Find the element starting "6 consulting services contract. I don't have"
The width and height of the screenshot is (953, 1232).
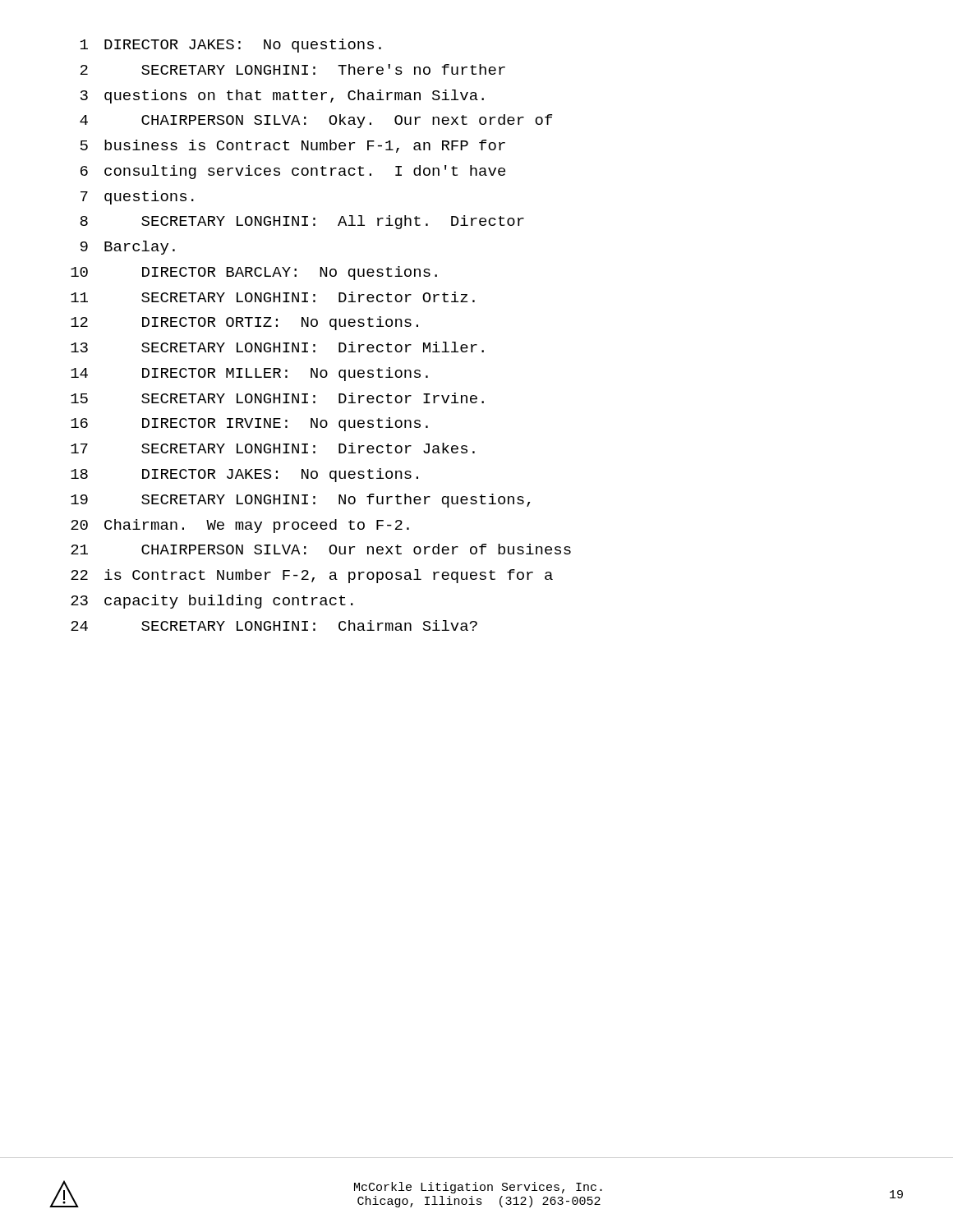[476, 172]
